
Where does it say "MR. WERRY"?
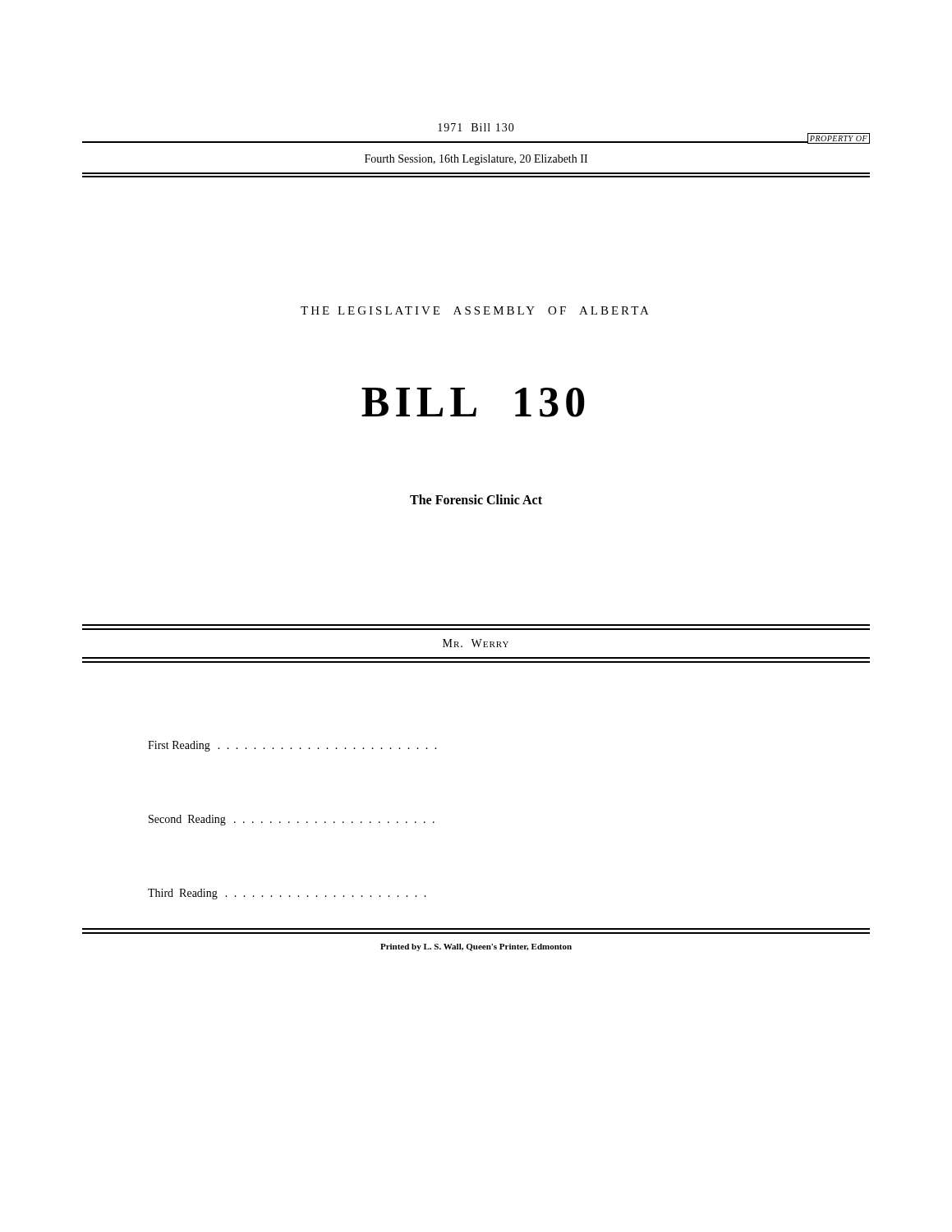point(476,643)
